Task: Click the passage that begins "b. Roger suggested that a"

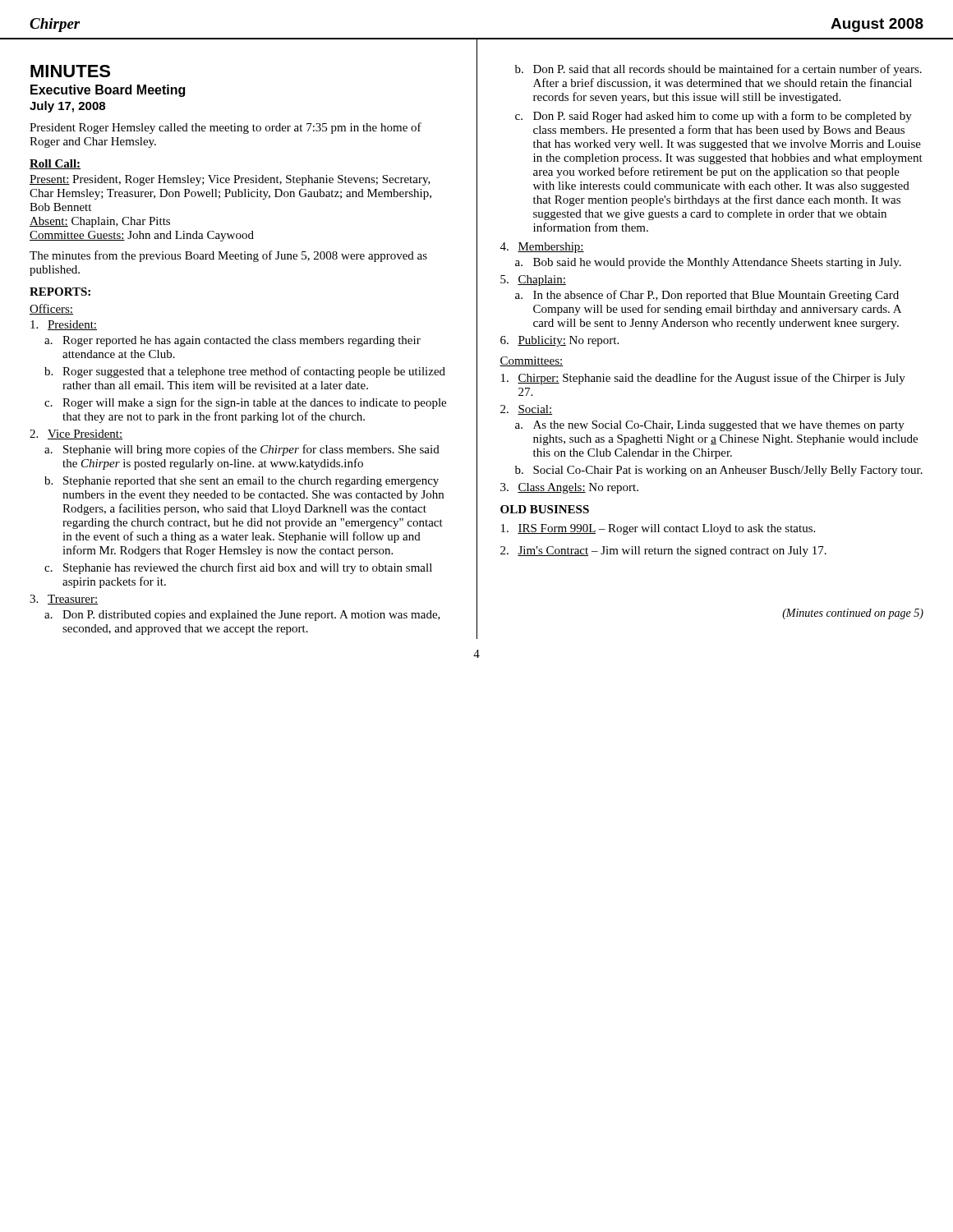Action: tap(249, 379)
